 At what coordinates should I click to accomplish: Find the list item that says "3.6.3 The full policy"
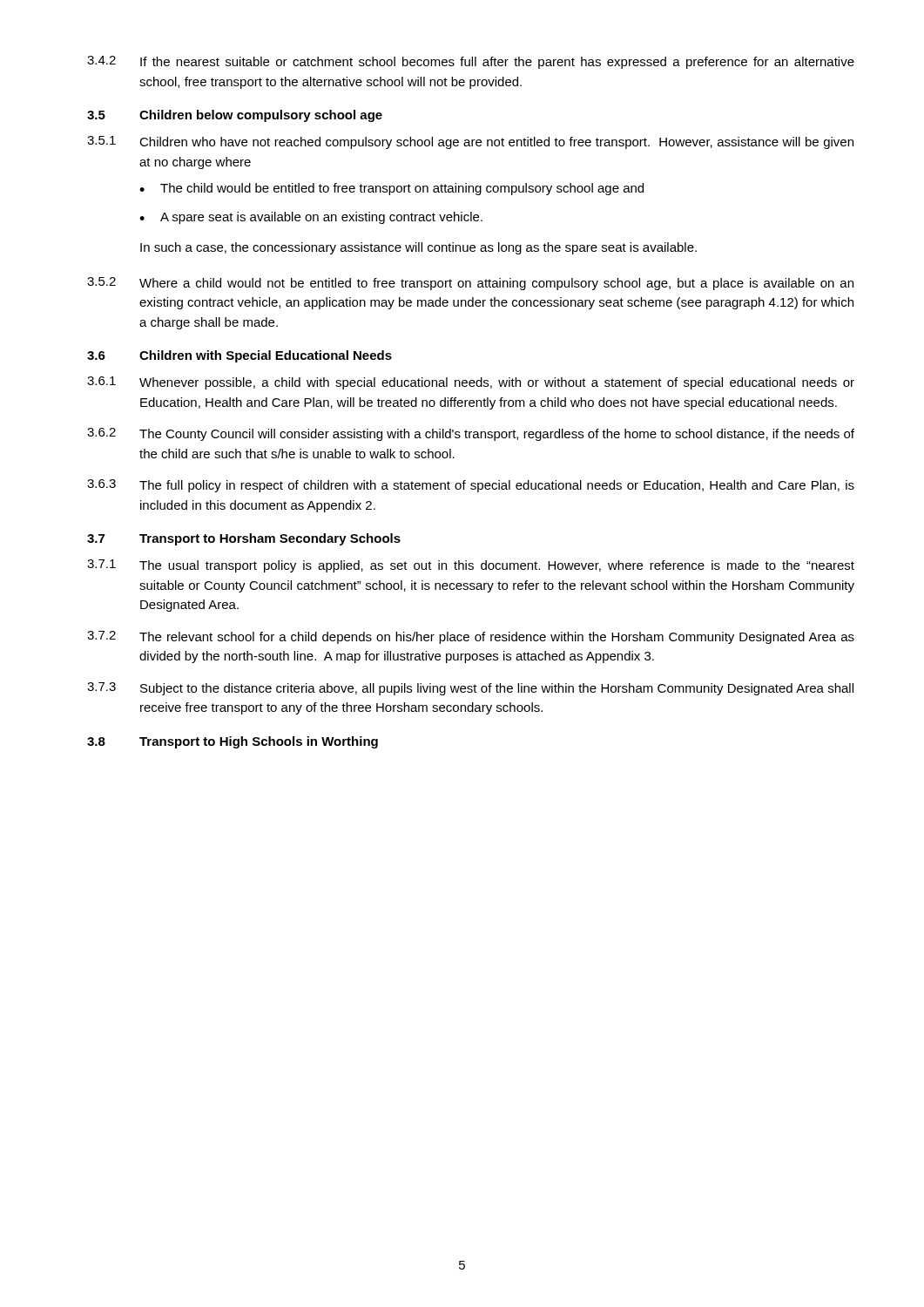click(x=471, y=495)
